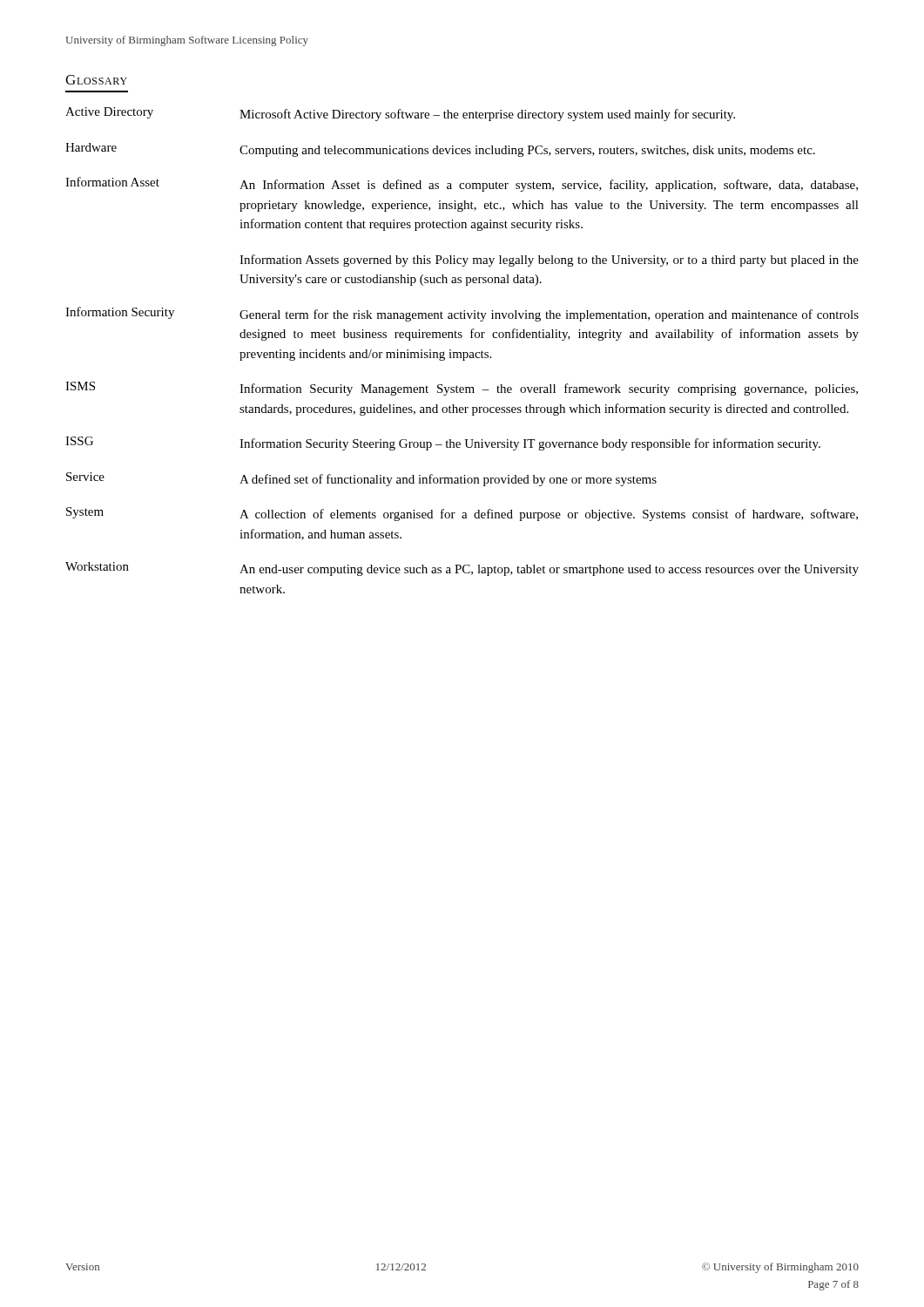Select a section header
The width and height of the screenshot is (924, 1307).
pyautogui.click(x=97, y=80)
